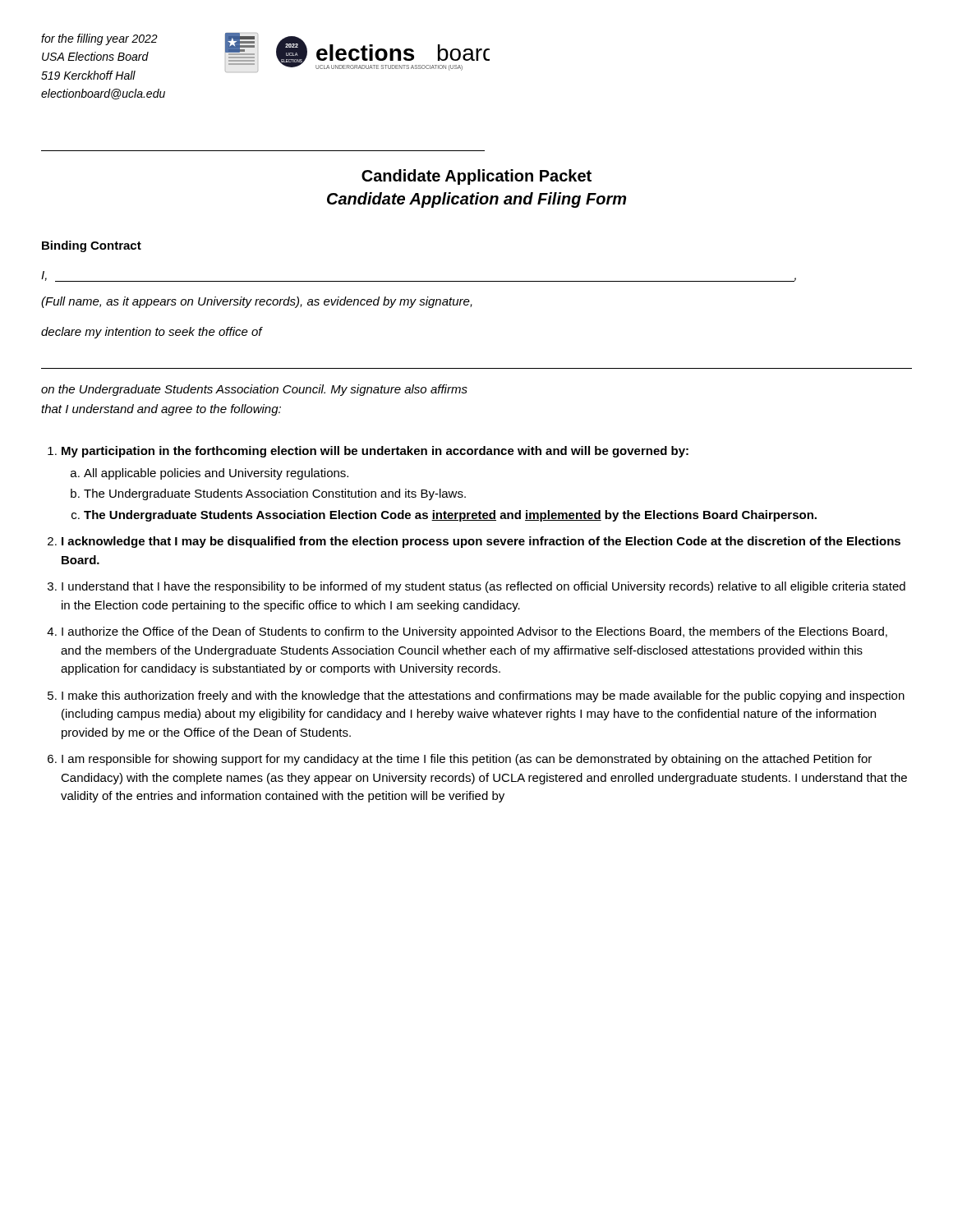Point to "Binding Contract"
This screenshot has height=1232, width=953.
click(91, 245)
